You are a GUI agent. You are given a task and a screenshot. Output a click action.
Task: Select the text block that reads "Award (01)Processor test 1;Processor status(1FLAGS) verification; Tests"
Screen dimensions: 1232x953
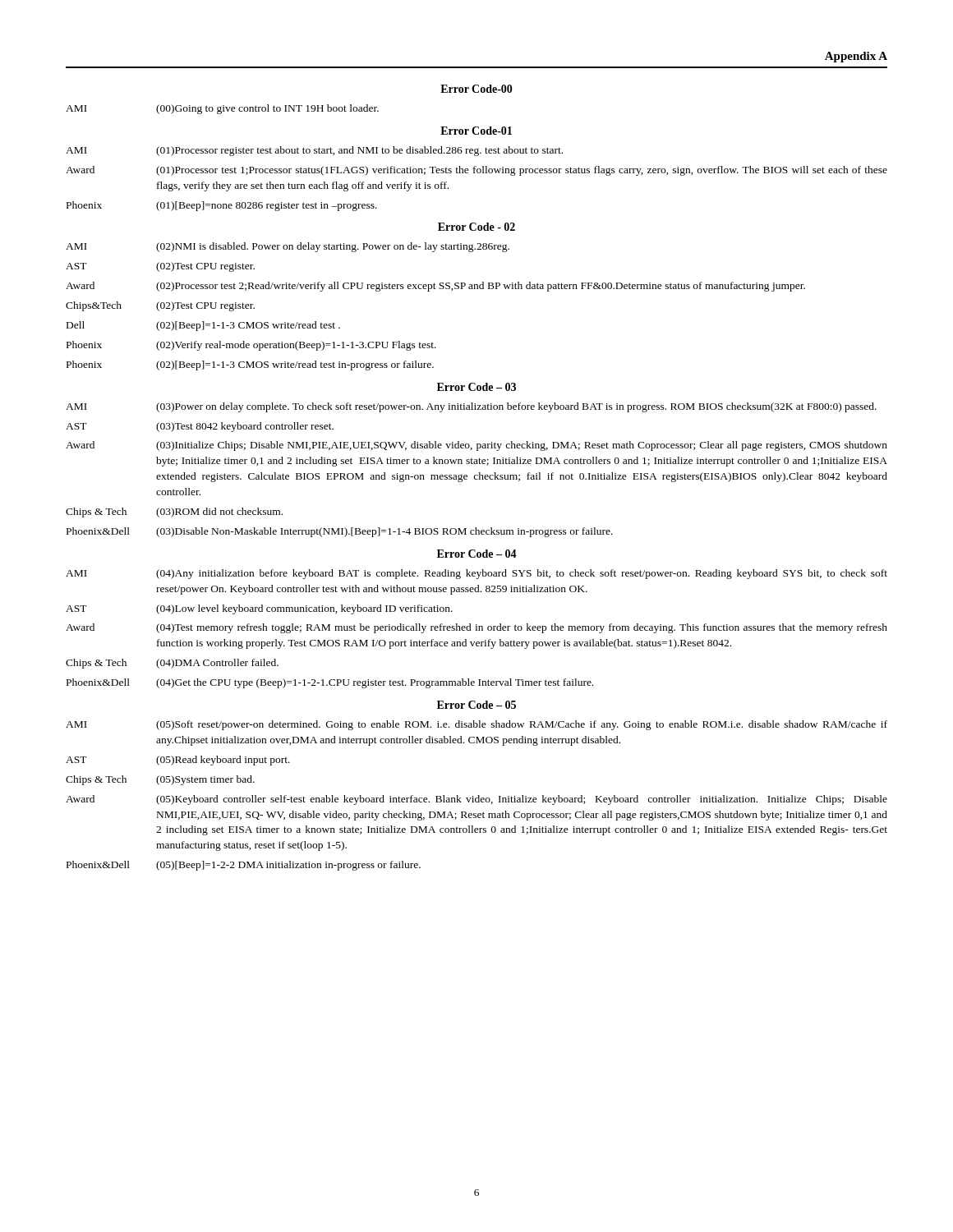point(476,178)
